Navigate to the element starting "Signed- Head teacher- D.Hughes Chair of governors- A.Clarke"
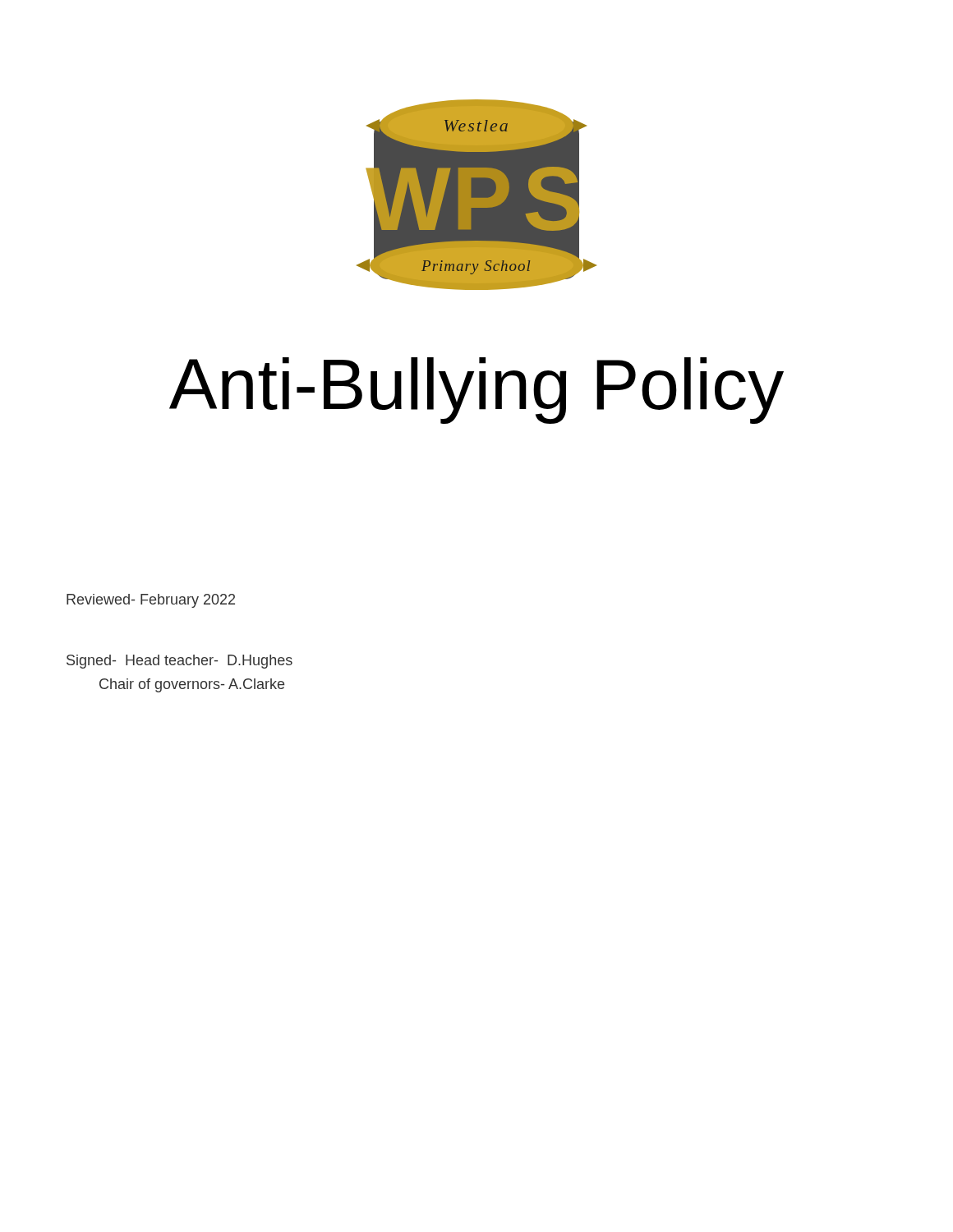Screen dimensions: 1232x953 179,673
